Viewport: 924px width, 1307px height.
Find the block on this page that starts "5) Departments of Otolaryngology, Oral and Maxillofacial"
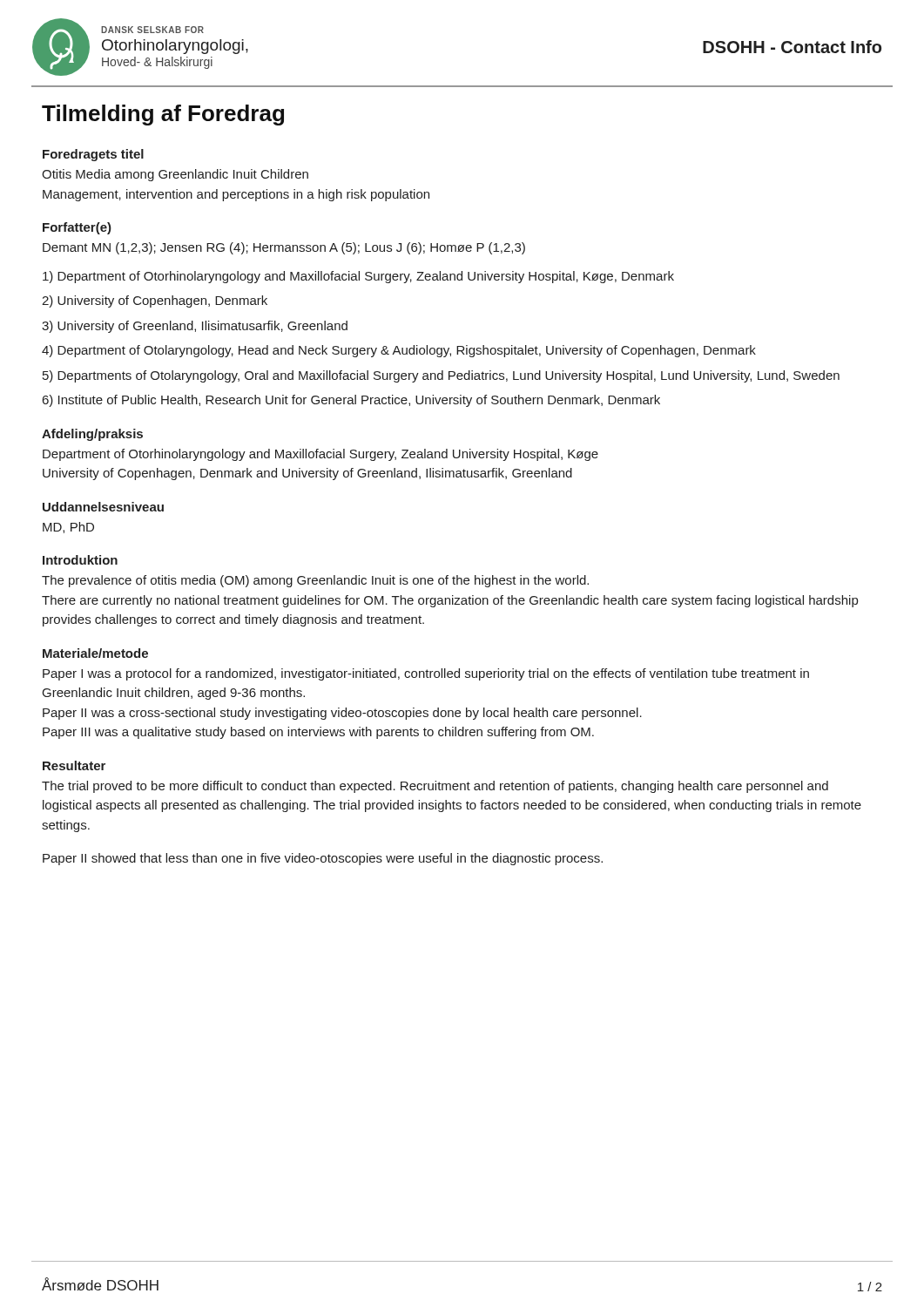441,375
